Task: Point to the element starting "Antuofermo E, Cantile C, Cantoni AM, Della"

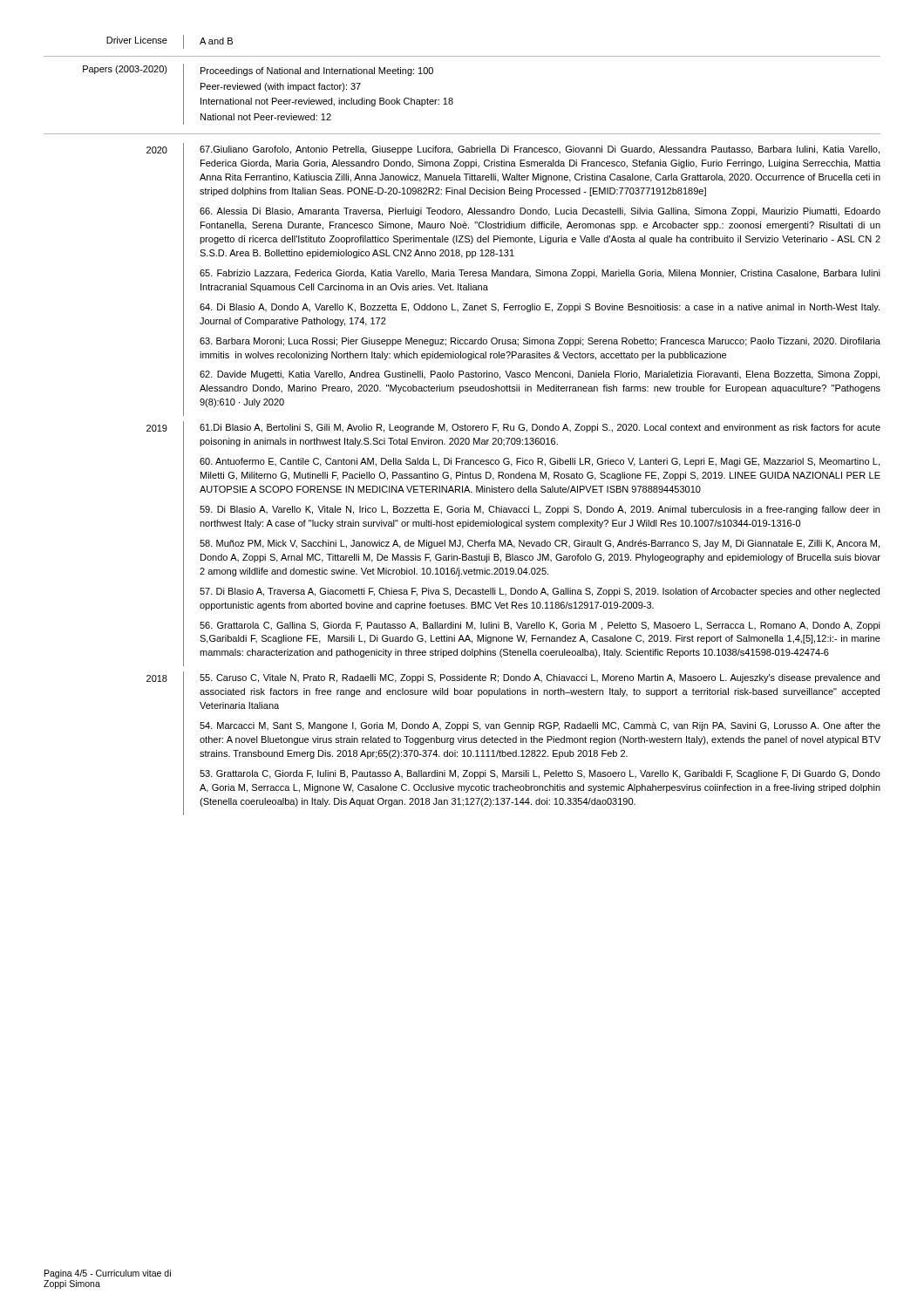Action: 540,475
